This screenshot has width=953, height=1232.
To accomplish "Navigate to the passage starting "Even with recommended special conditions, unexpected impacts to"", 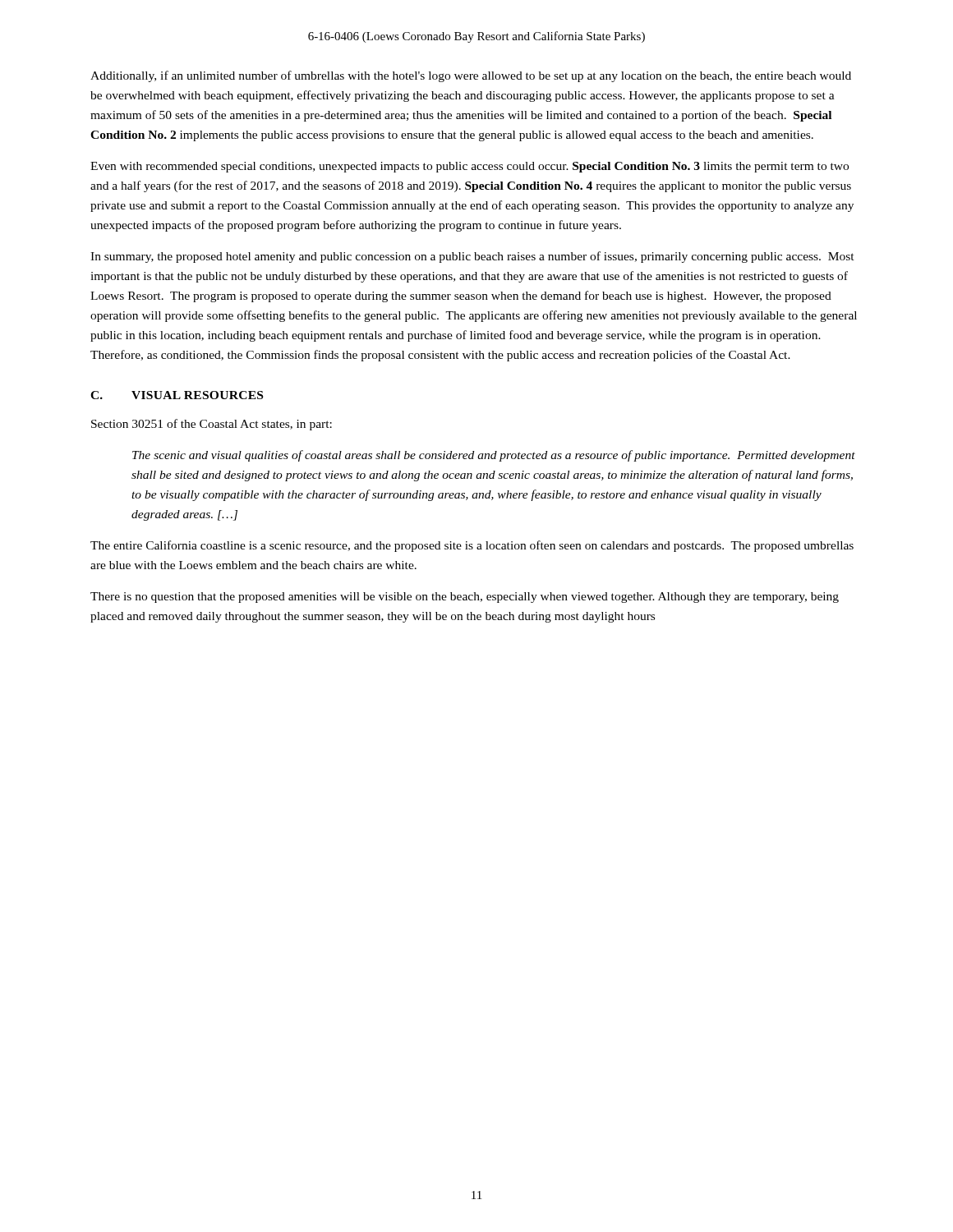I will click(476, 196).
